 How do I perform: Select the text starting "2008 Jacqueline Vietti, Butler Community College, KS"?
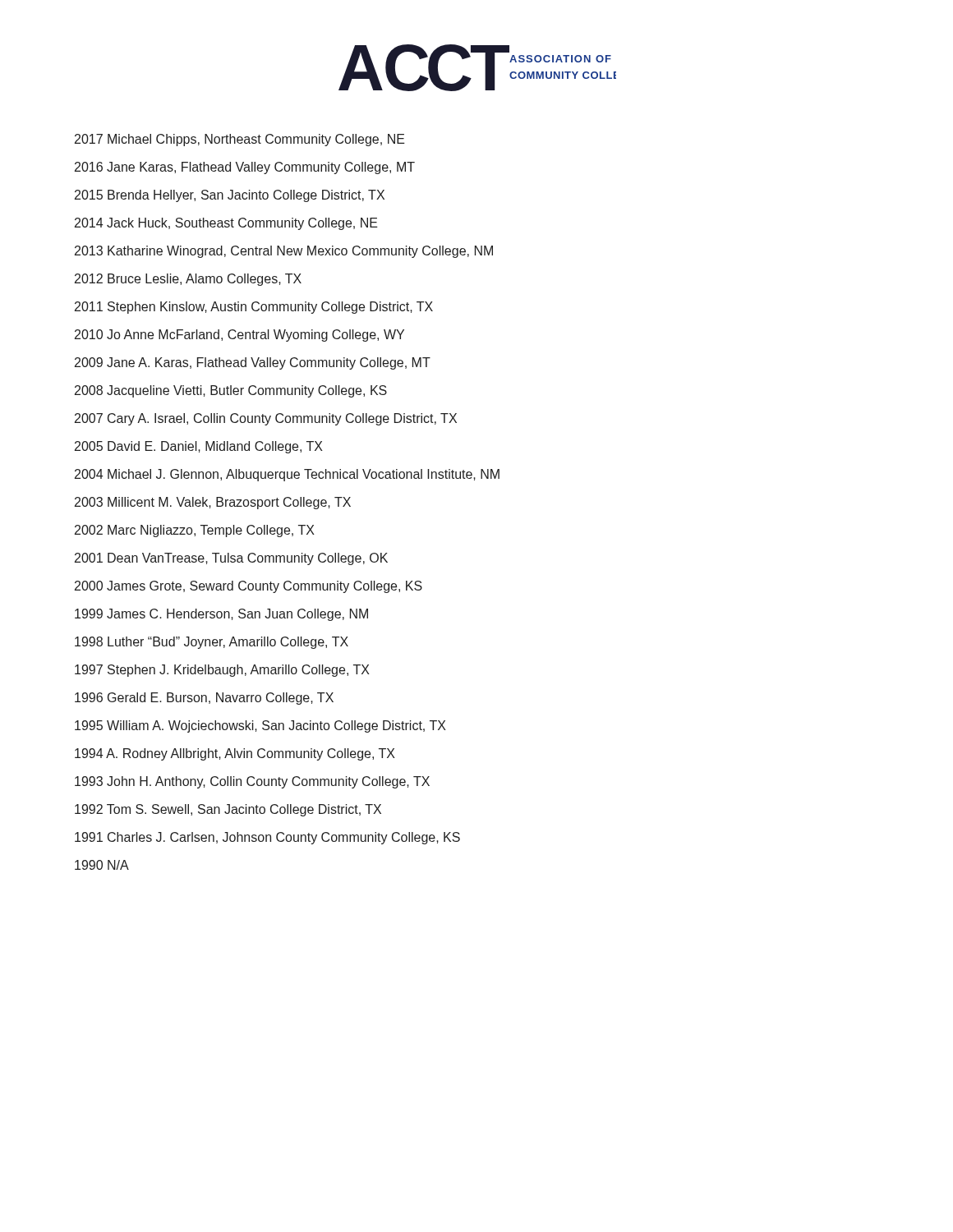coord(231,391)
